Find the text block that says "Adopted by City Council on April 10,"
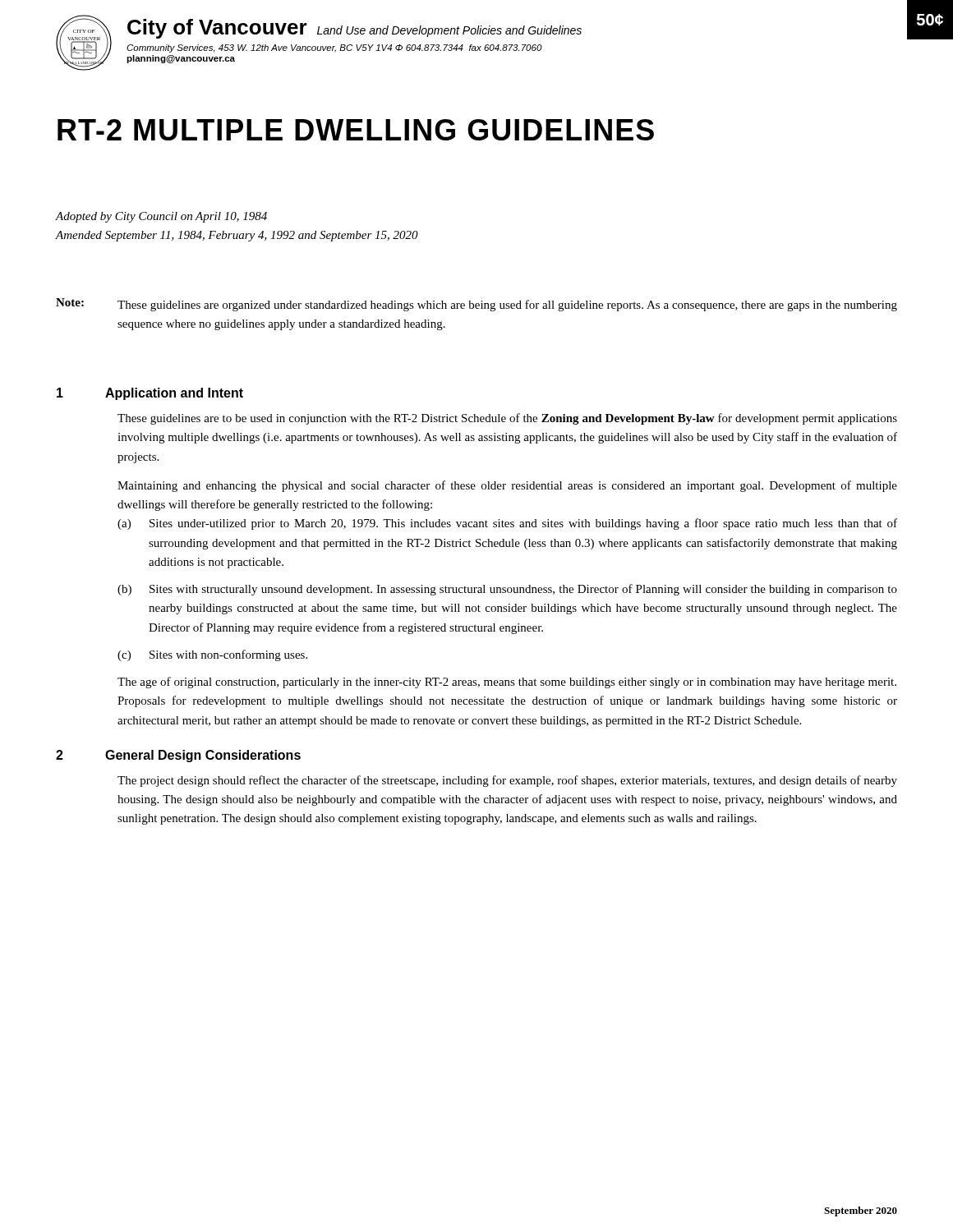 (161, 217)
